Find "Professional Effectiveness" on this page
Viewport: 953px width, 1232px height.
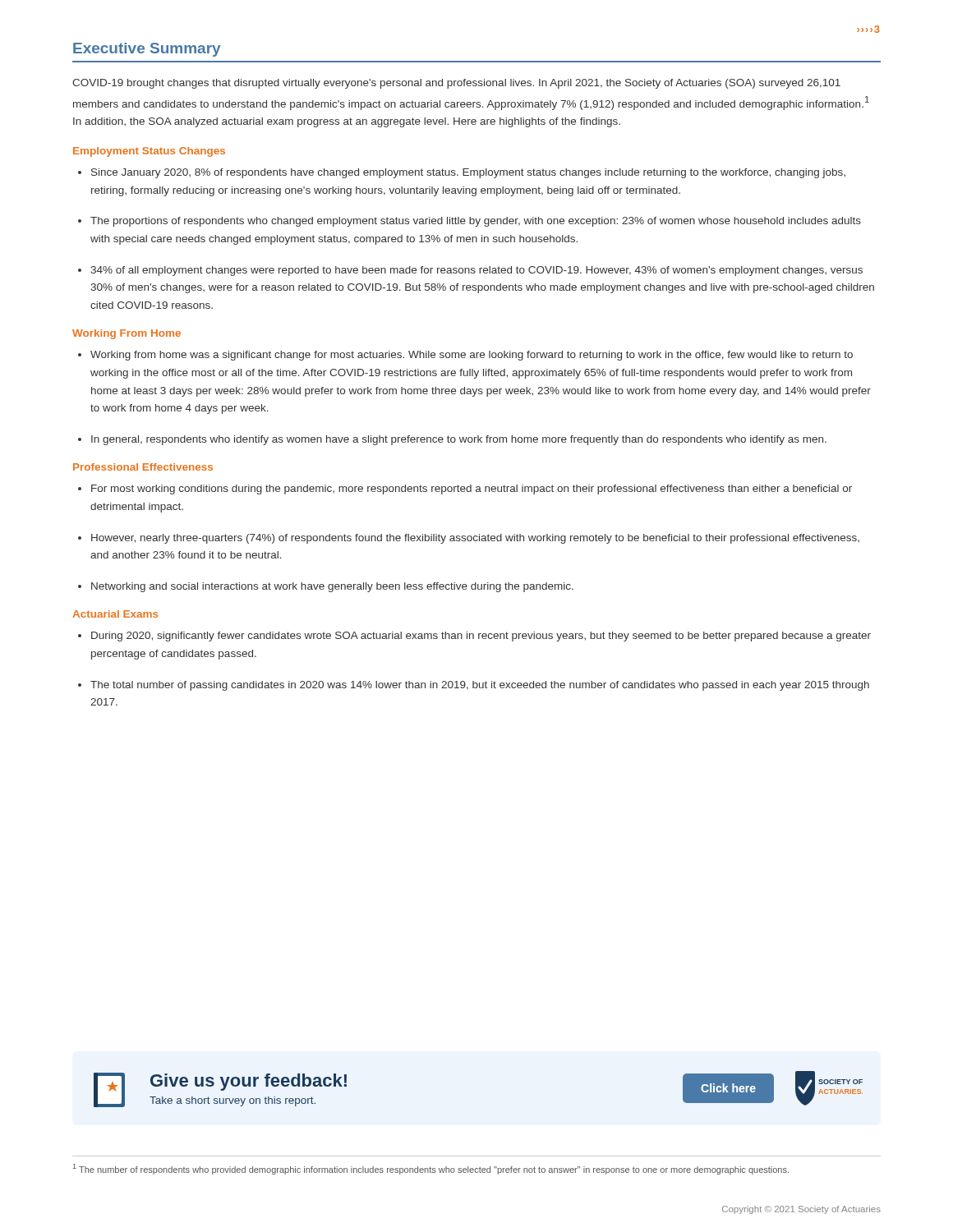click(143, 467)
